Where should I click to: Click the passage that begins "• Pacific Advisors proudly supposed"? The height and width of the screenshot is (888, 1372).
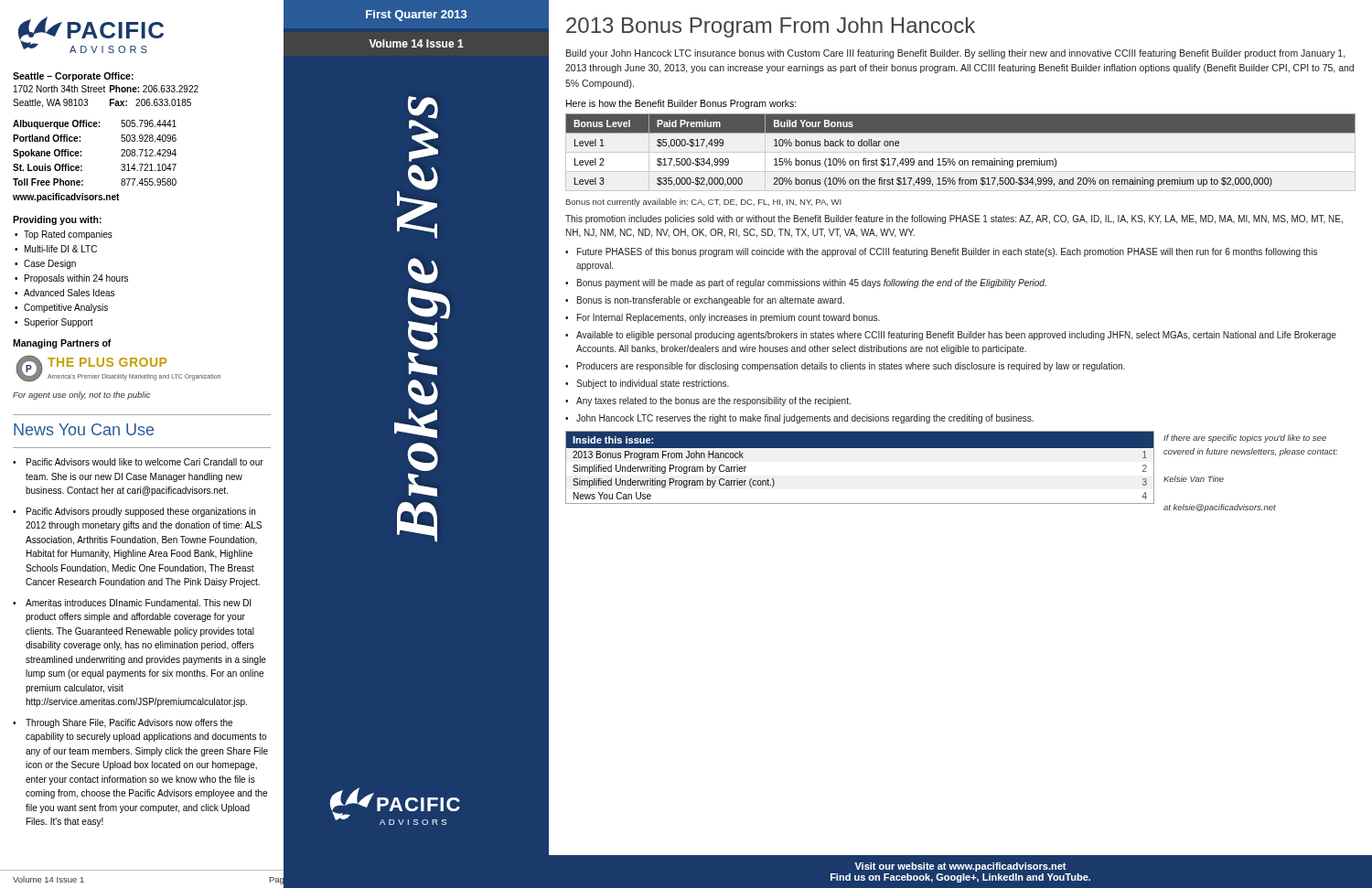tap(137, 546)
